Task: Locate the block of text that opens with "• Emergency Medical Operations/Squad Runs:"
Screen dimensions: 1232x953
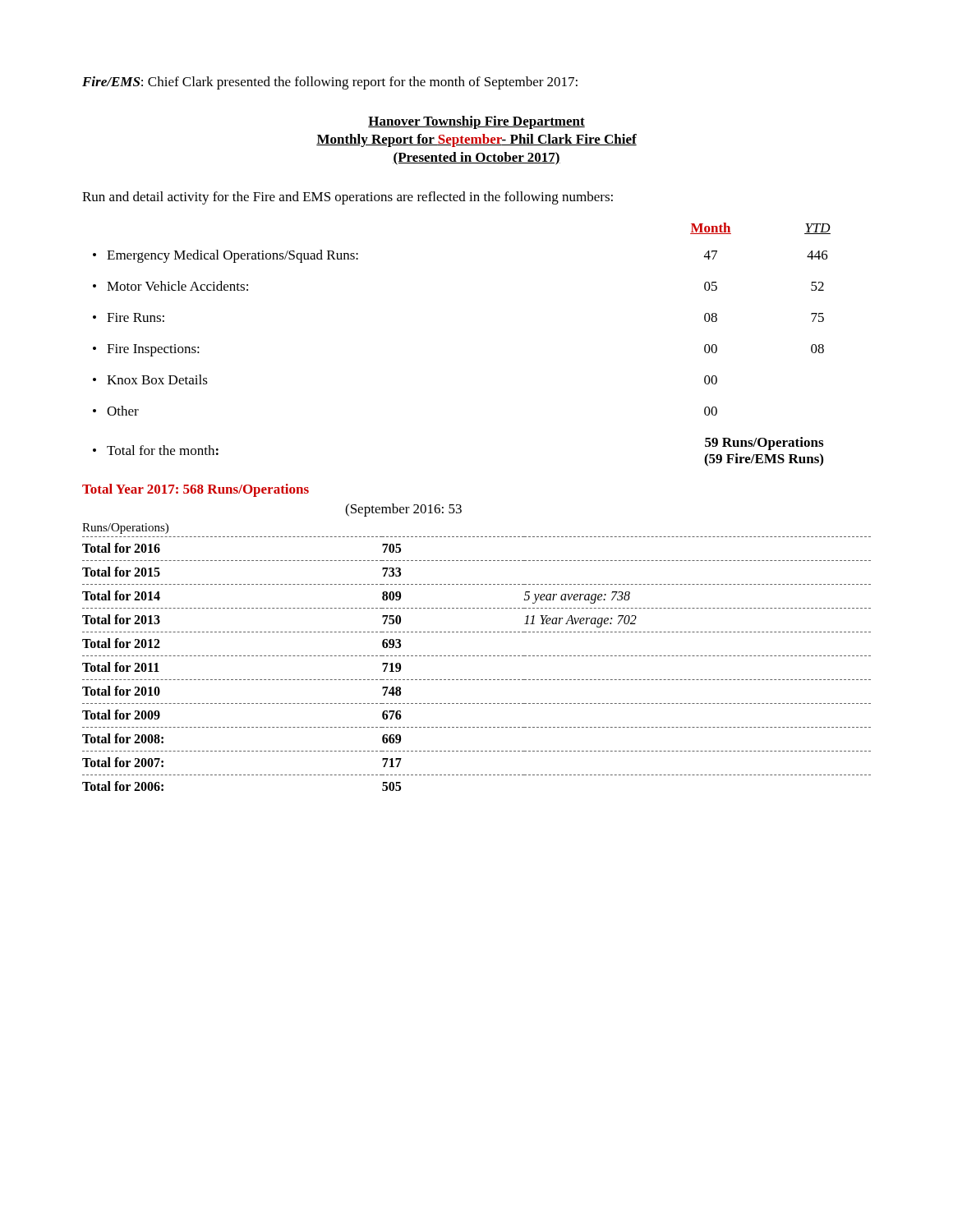Action: [230, 258]
